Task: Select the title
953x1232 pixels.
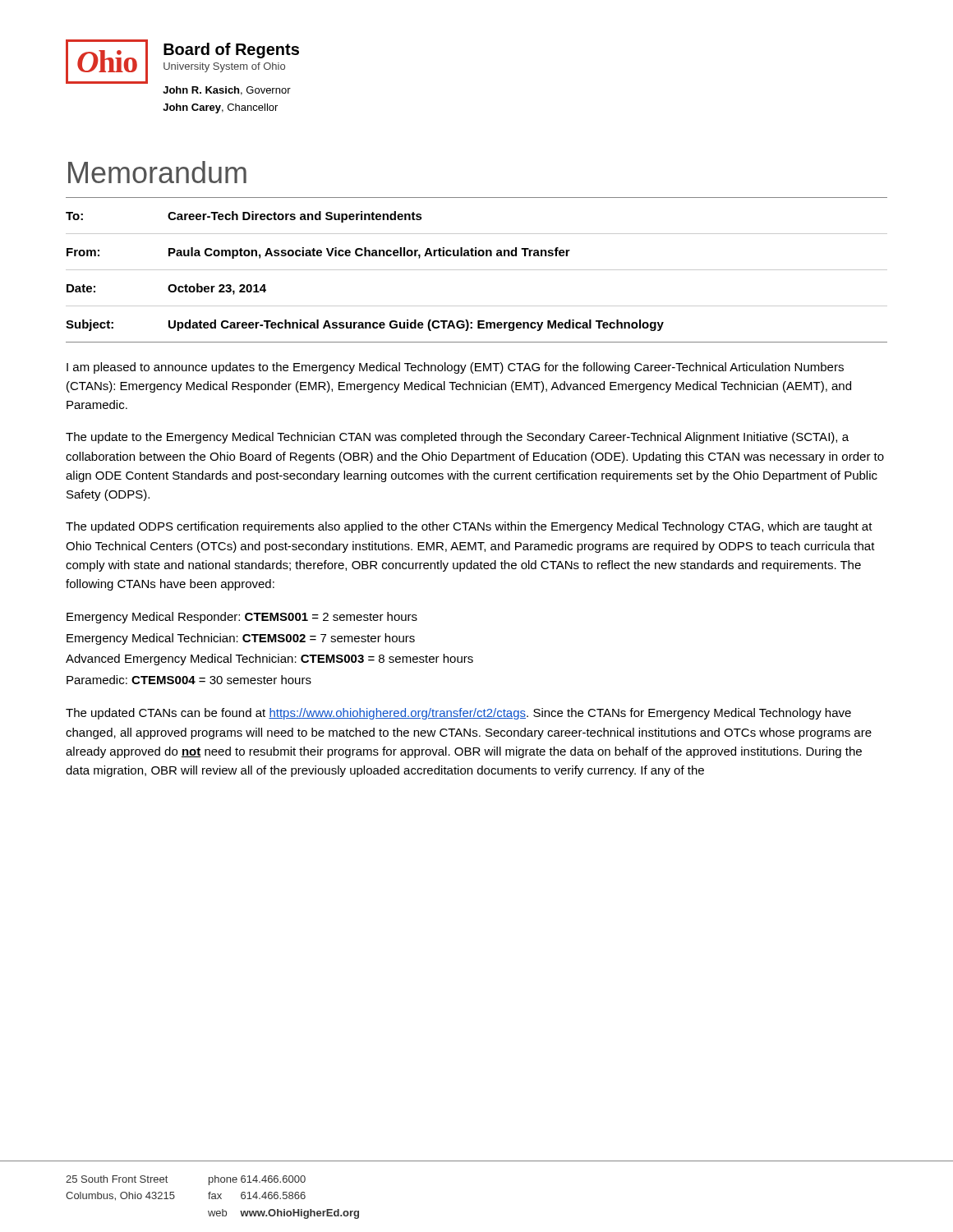Action: 157,173
